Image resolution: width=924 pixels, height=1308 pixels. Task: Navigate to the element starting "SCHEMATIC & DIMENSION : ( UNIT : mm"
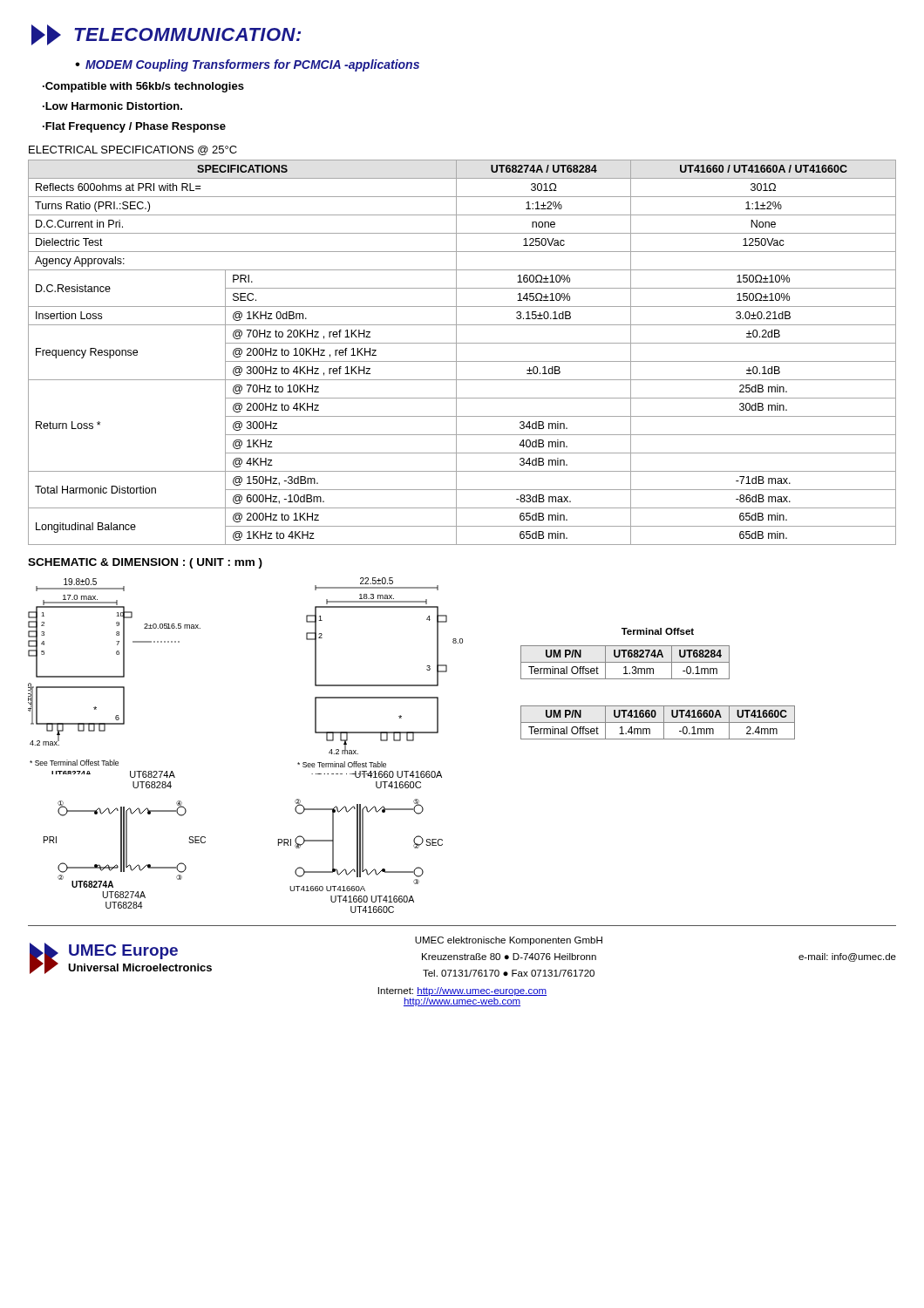[x=145, y=562]
